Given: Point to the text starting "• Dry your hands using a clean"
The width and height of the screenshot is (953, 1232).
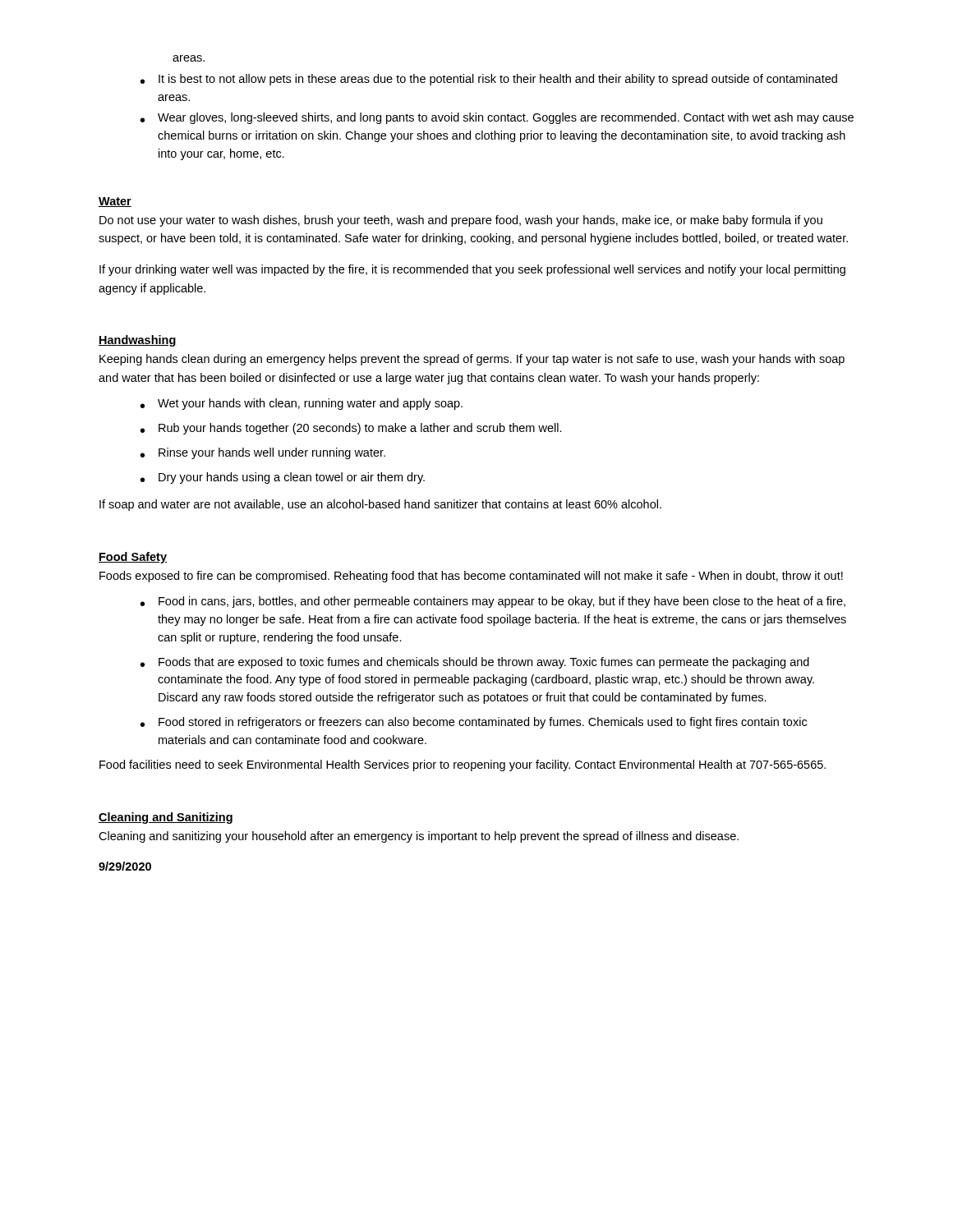Looking at the screenshot, I should [283, 478].
